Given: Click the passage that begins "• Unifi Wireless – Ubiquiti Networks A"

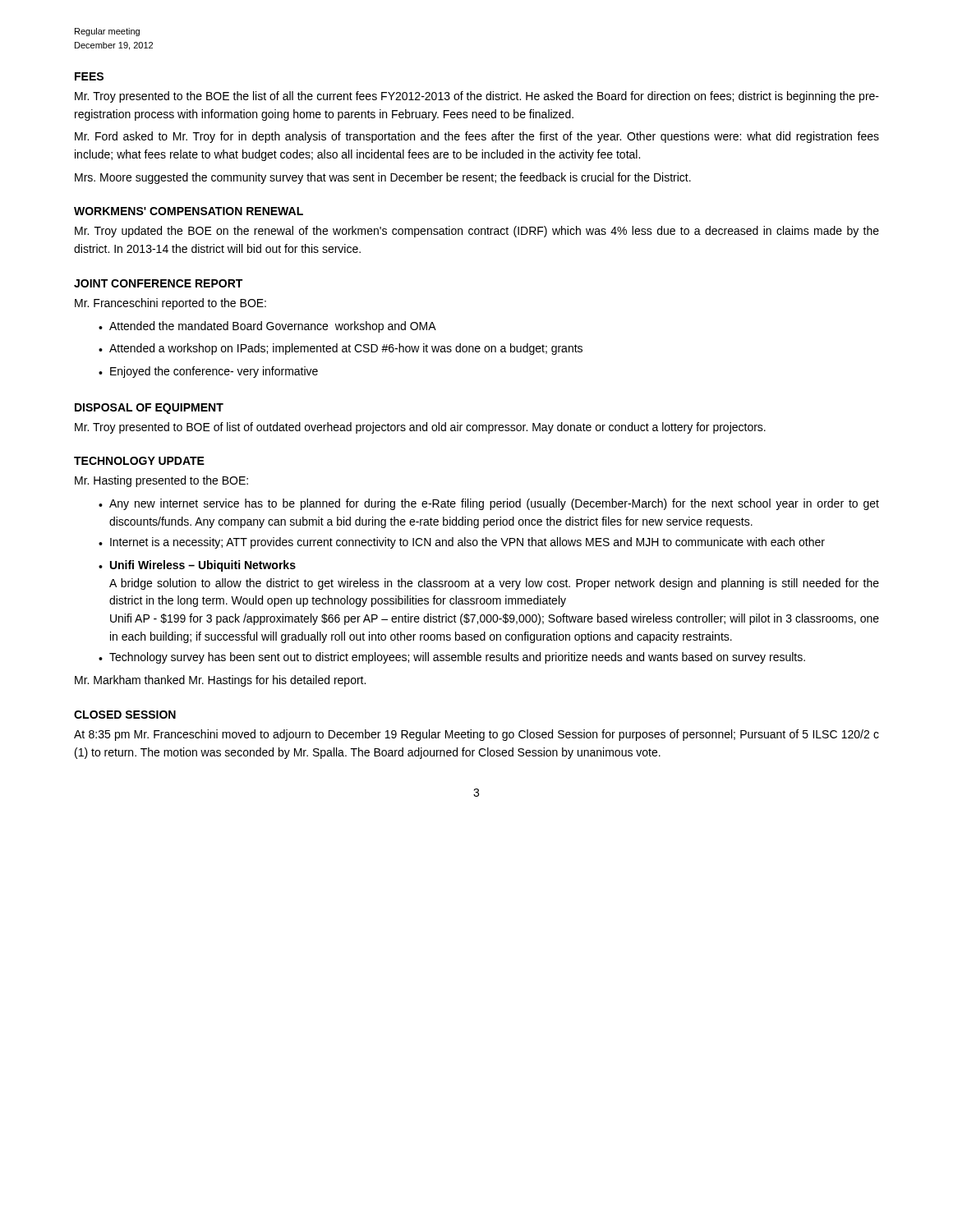Looking at the screenshot, I should point(489,601).
